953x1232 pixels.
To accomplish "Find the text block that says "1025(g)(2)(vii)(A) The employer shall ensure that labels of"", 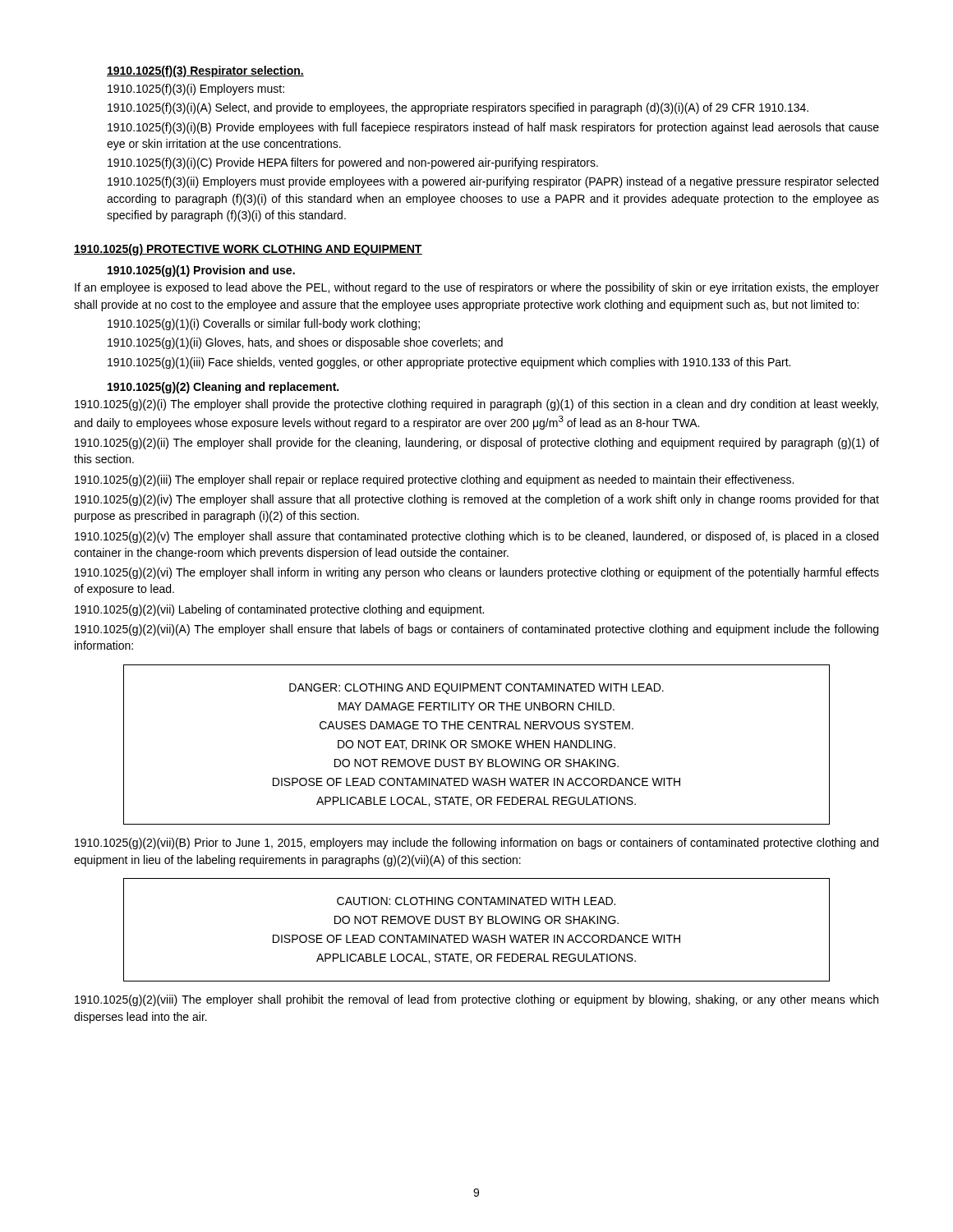I will pos(476,638).
